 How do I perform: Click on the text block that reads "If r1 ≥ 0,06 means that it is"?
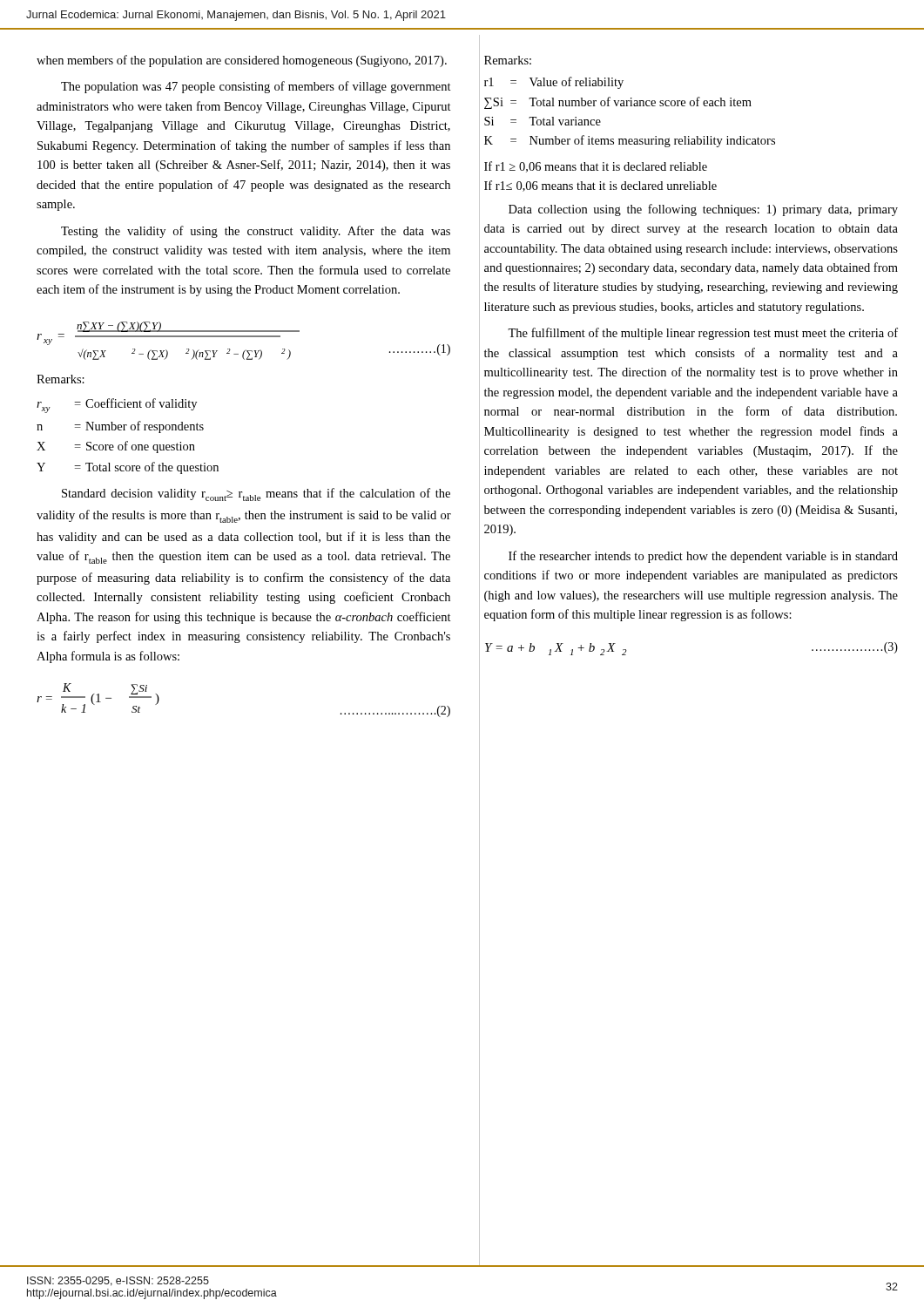pos(600,176)
